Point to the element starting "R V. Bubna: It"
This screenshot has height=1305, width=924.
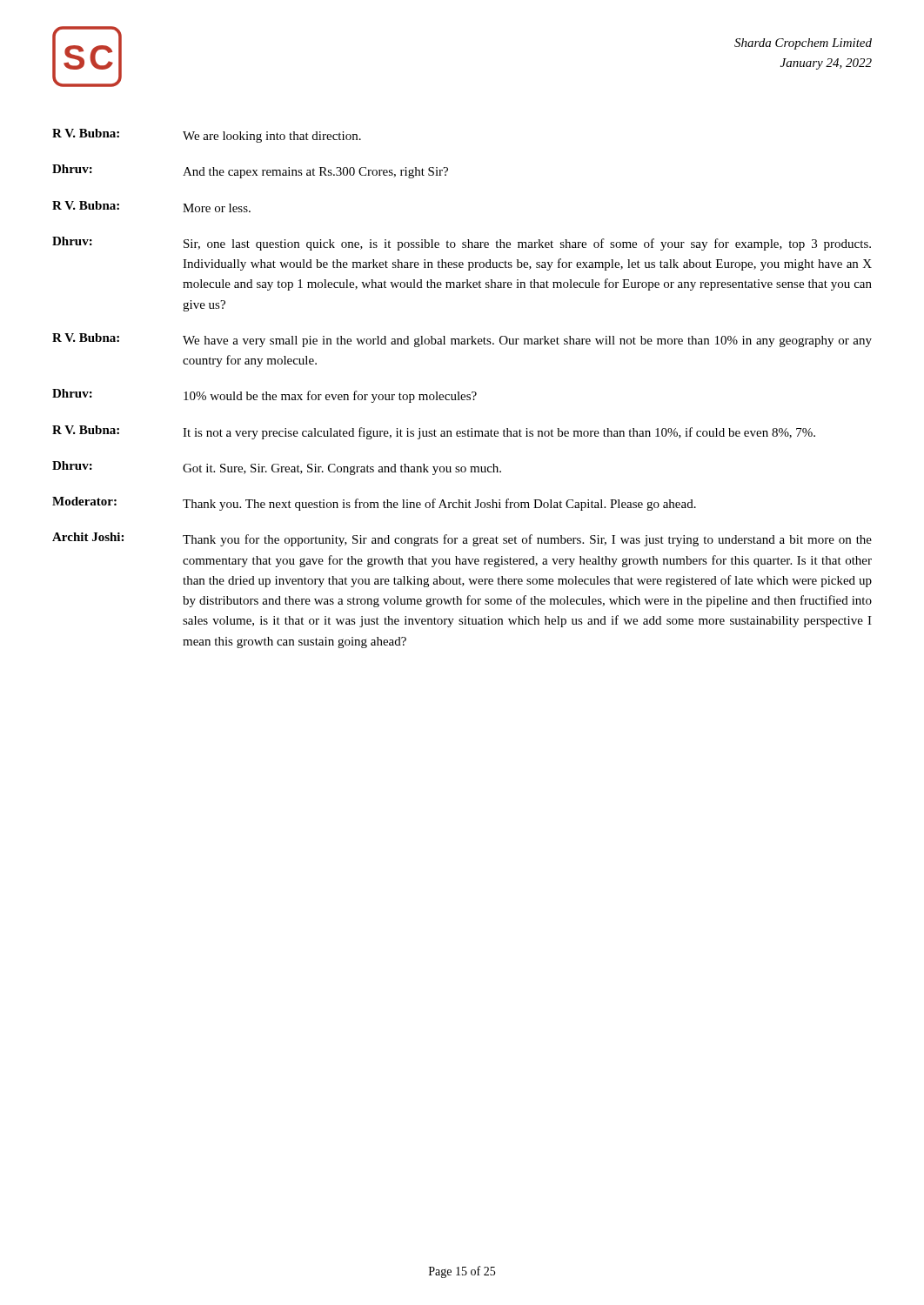coord(462,433)
